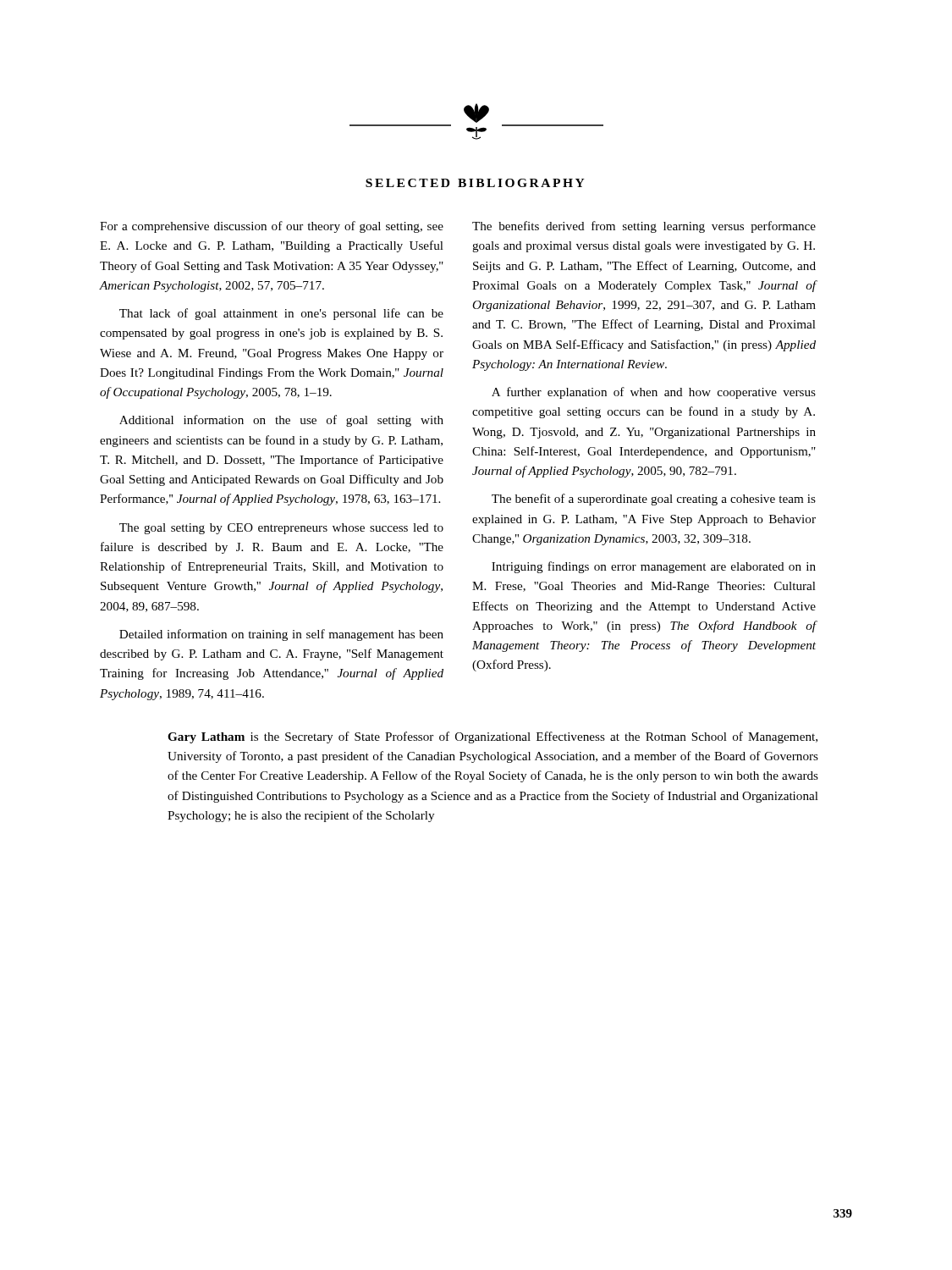
Task: Click on the text starting "The benefits derived from"
Action: [644, 445]
